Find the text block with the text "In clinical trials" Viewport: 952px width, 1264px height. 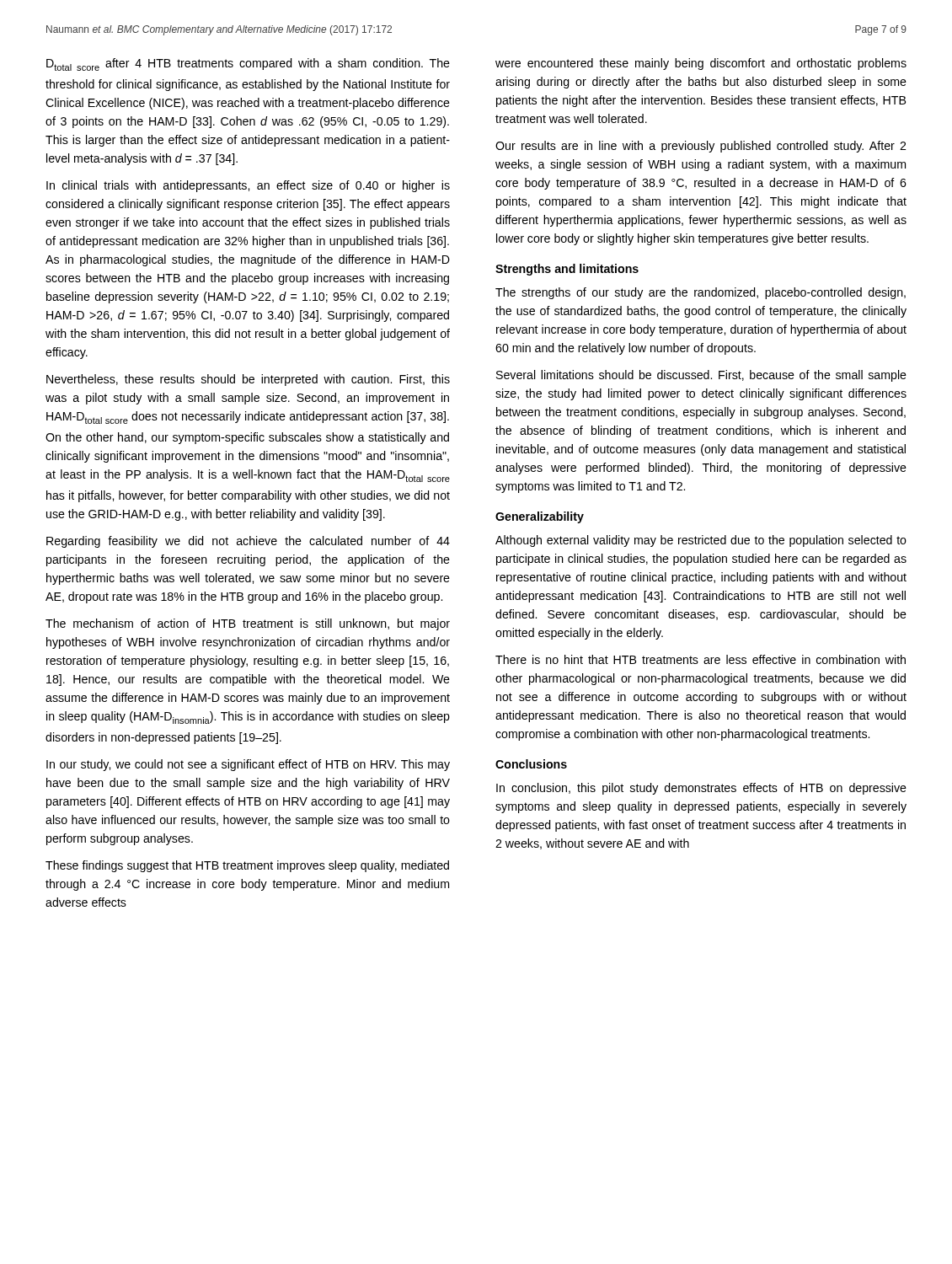[x=248, y=269]
